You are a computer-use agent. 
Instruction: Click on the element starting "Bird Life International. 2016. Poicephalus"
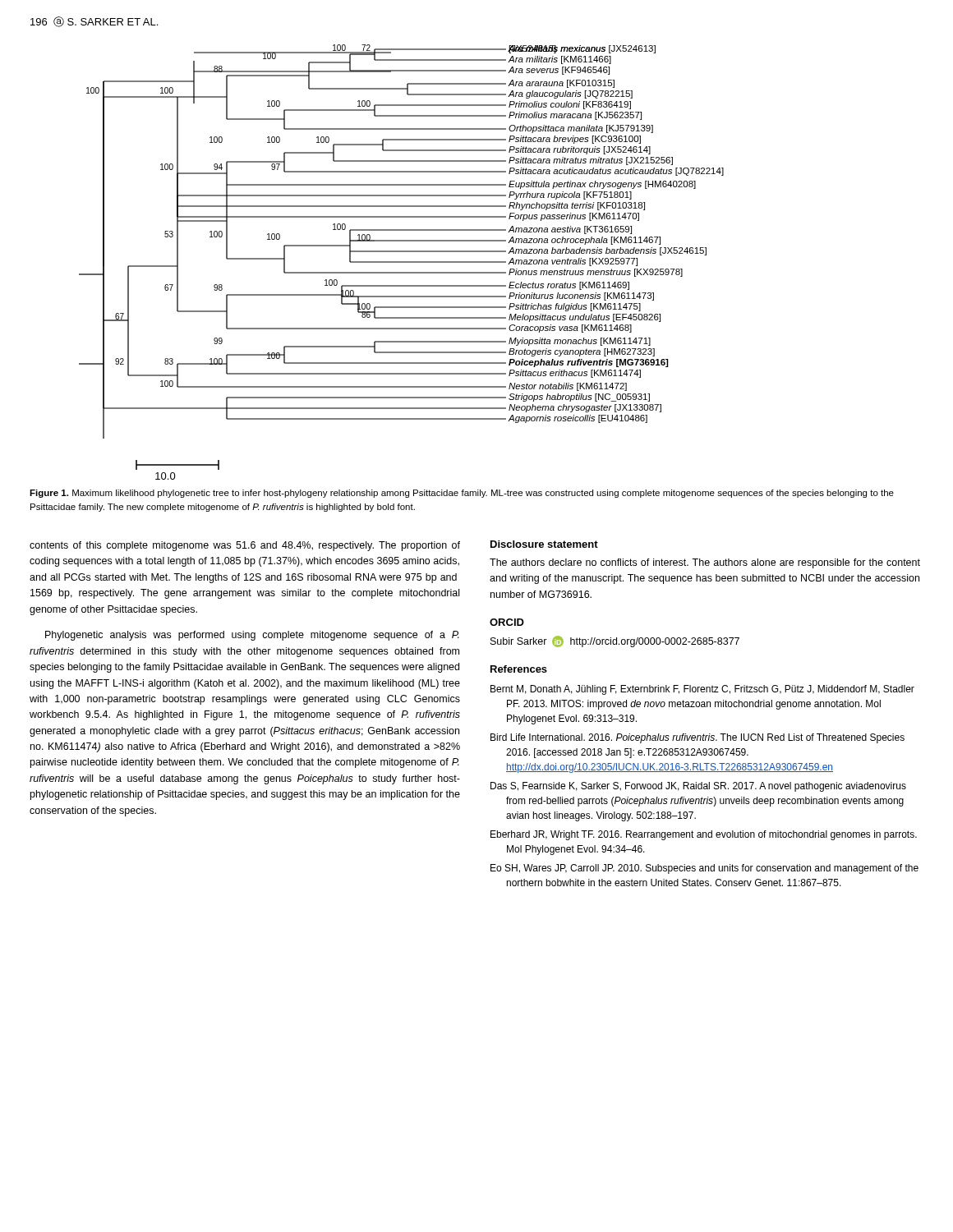pos(697,752)
